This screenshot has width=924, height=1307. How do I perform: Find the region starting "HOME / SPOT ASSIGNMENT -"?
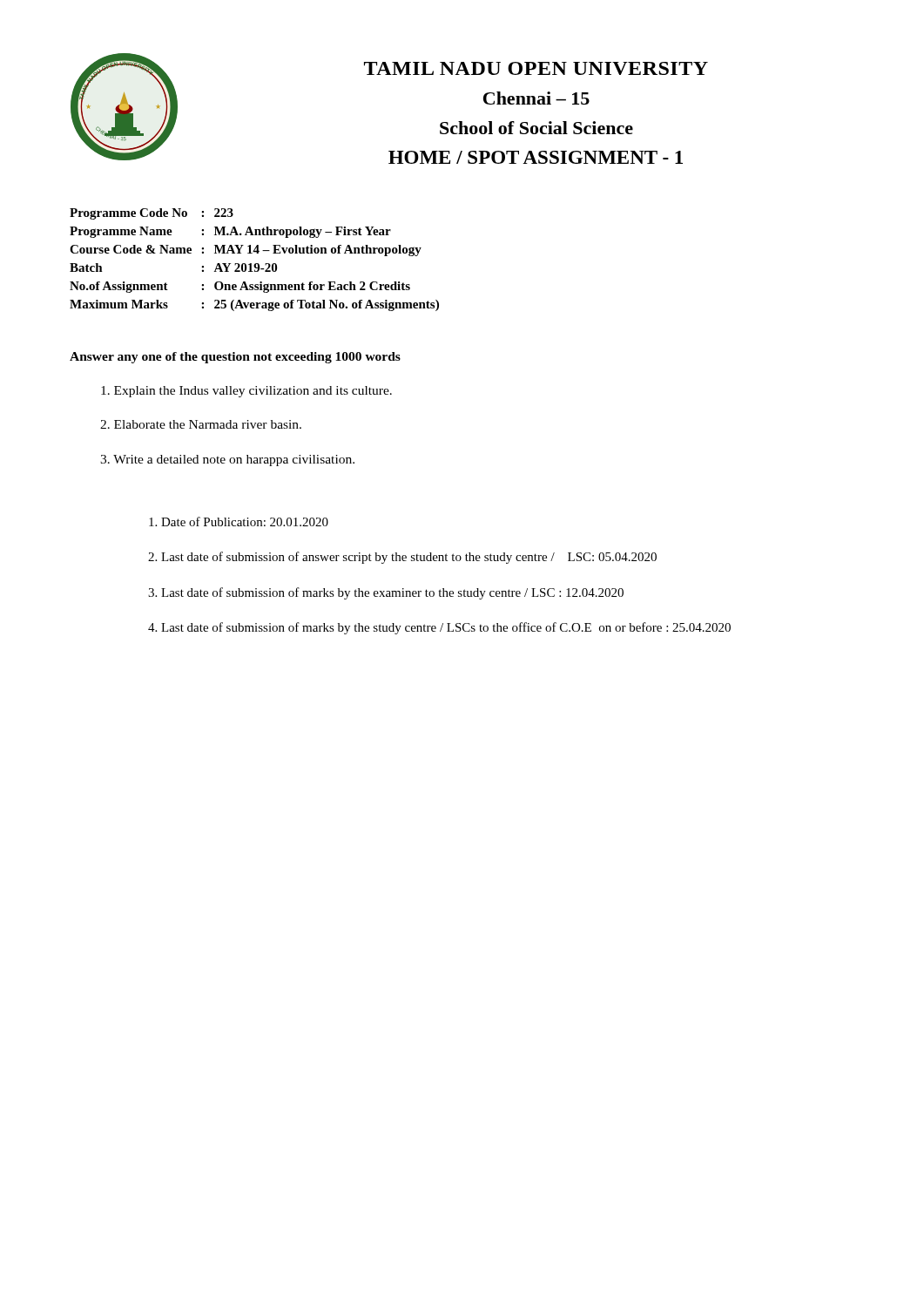click(x=536, y=157)
